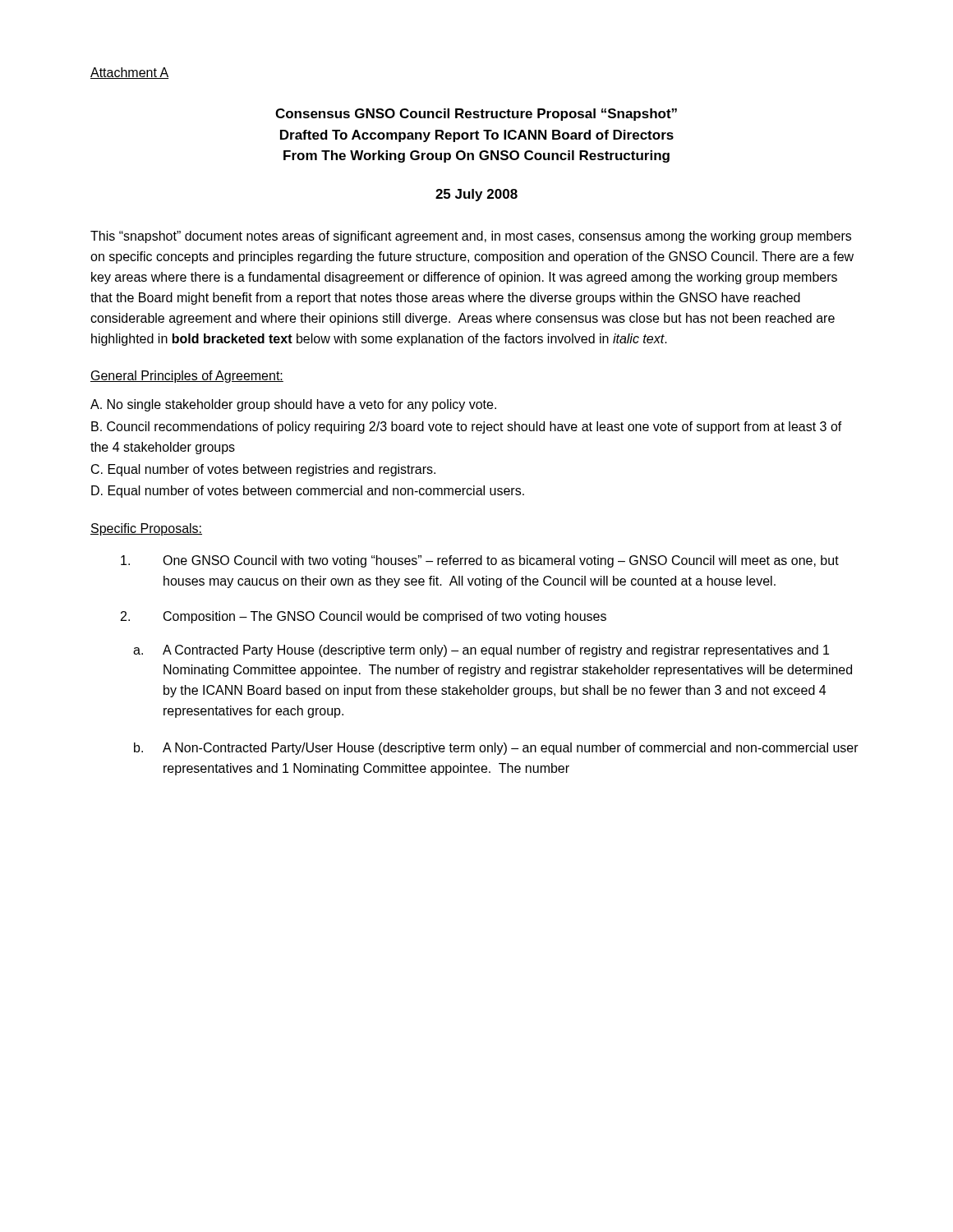
Task: Point to the block starting "2. Composition – The GNSO Council would be"
Action: pyautogui.click(x=349, y=617)
